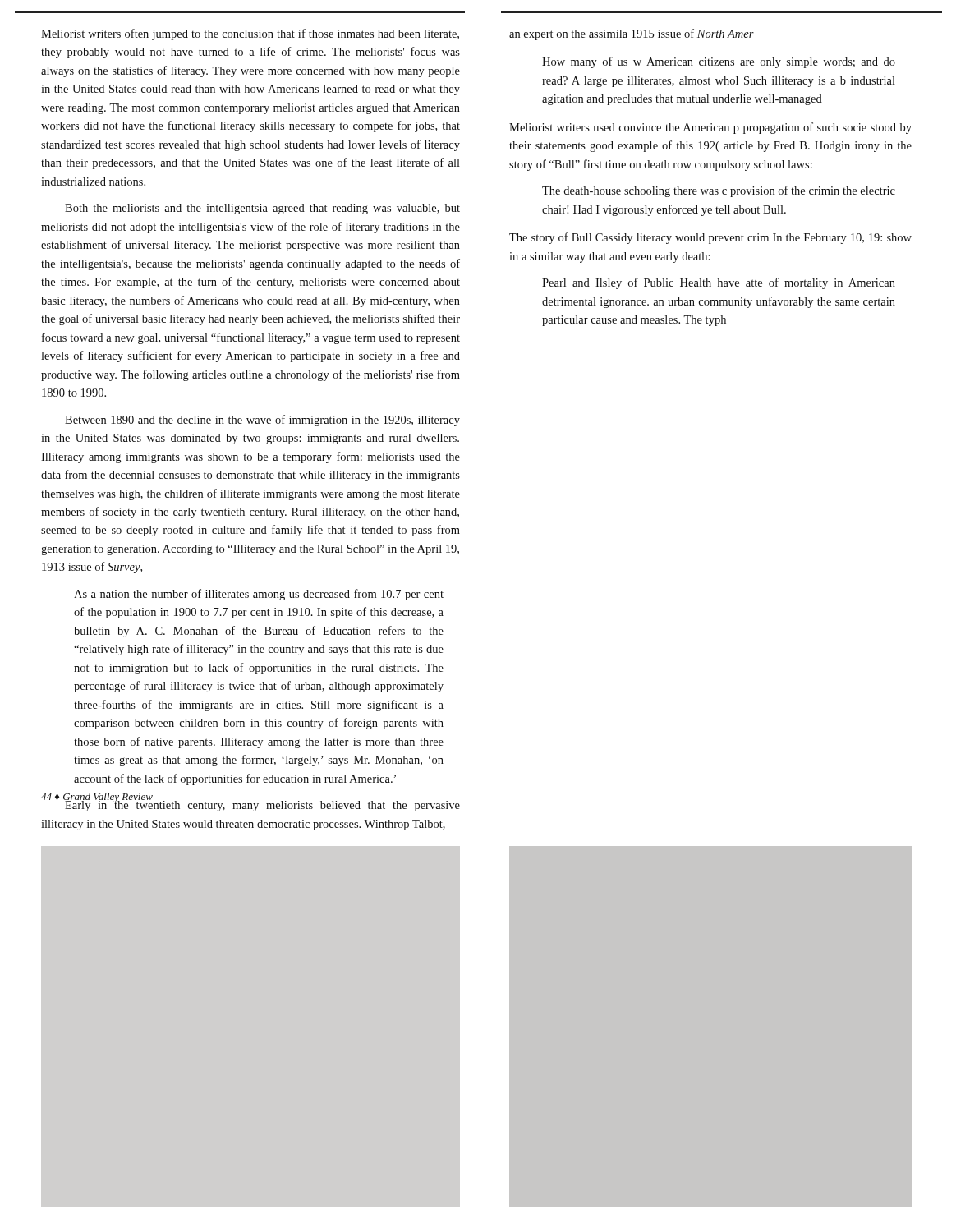Select the region starting "How many of us w American"
The width and height of the screenshot is (956, 1232).
[719, 81]
